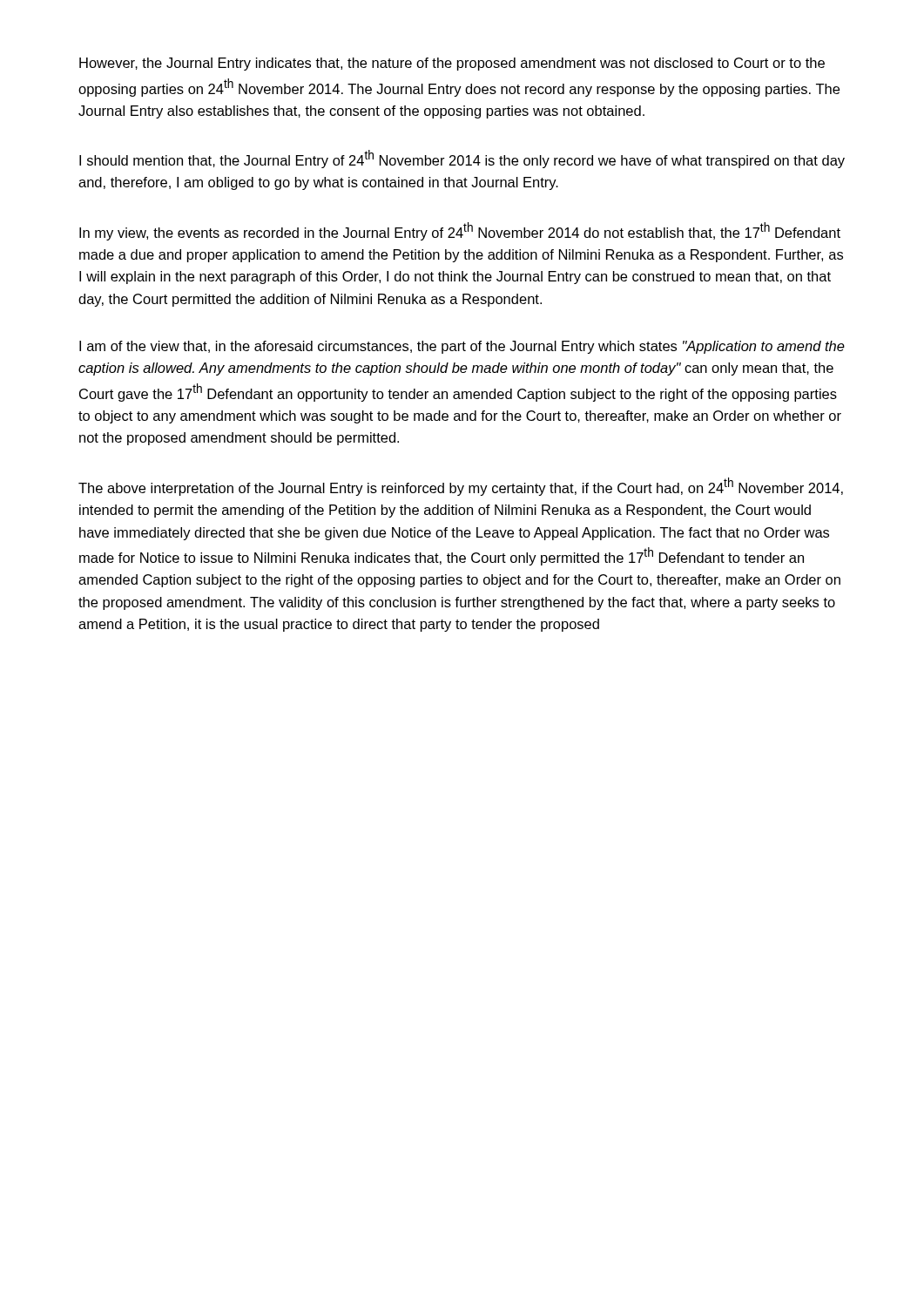Locate the text block that says "In my view,"
The image size is (924, 1307).
coord(461,264)
